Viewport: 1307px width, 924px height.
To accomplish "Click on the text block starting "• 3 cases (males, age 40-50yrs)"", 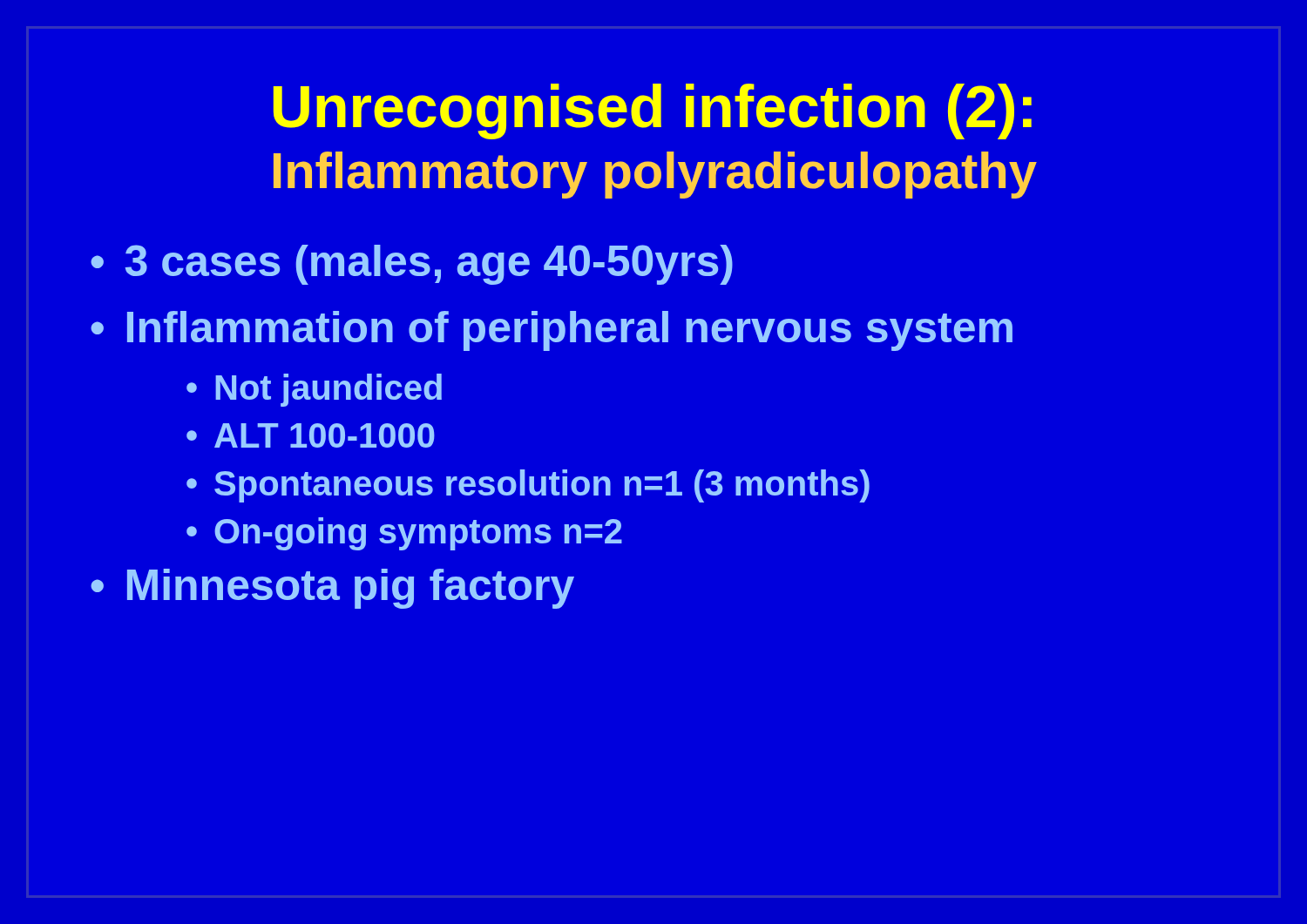I will pos(412,261).
